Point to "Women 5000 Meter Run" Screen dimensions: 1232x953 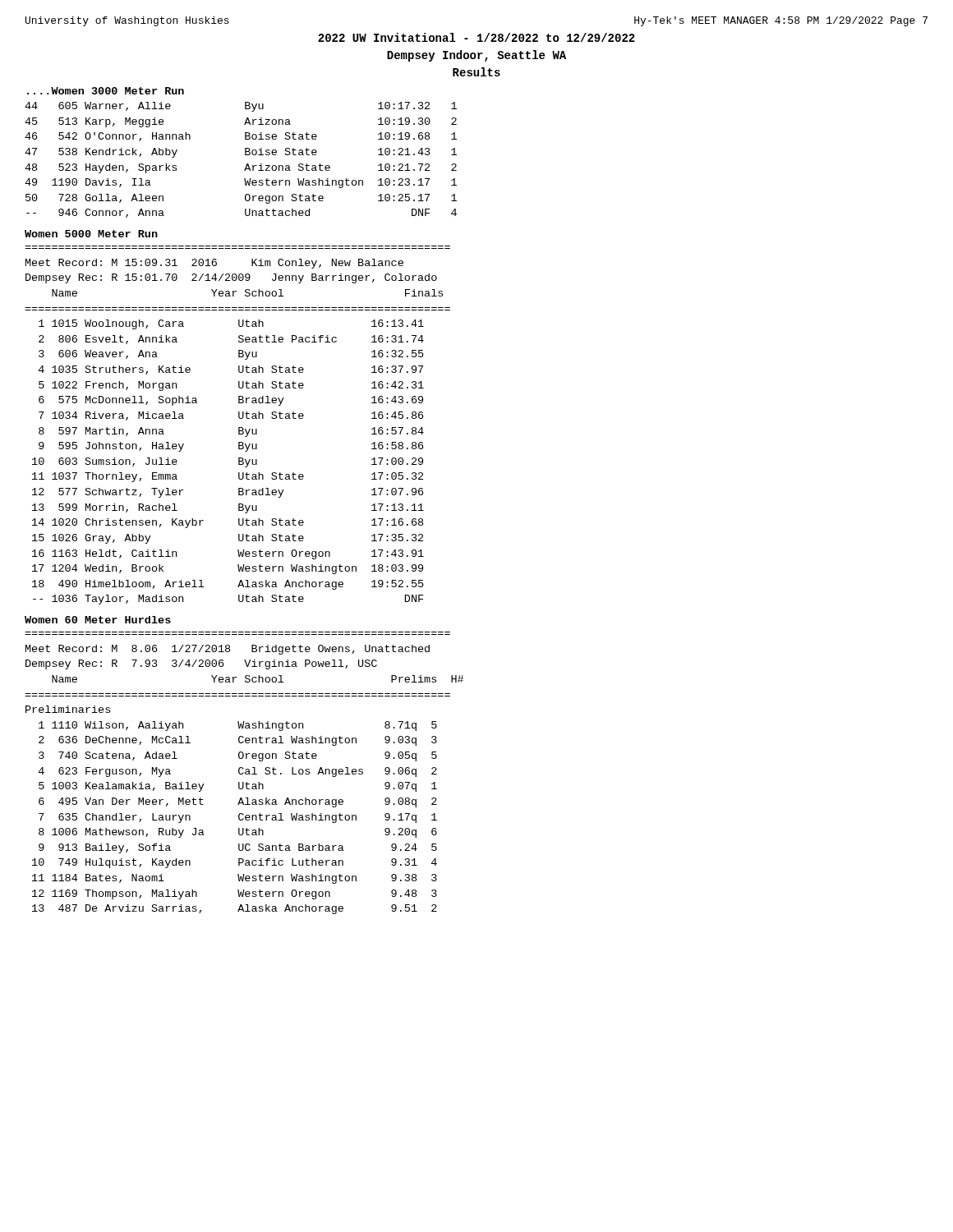click(91, 234)
